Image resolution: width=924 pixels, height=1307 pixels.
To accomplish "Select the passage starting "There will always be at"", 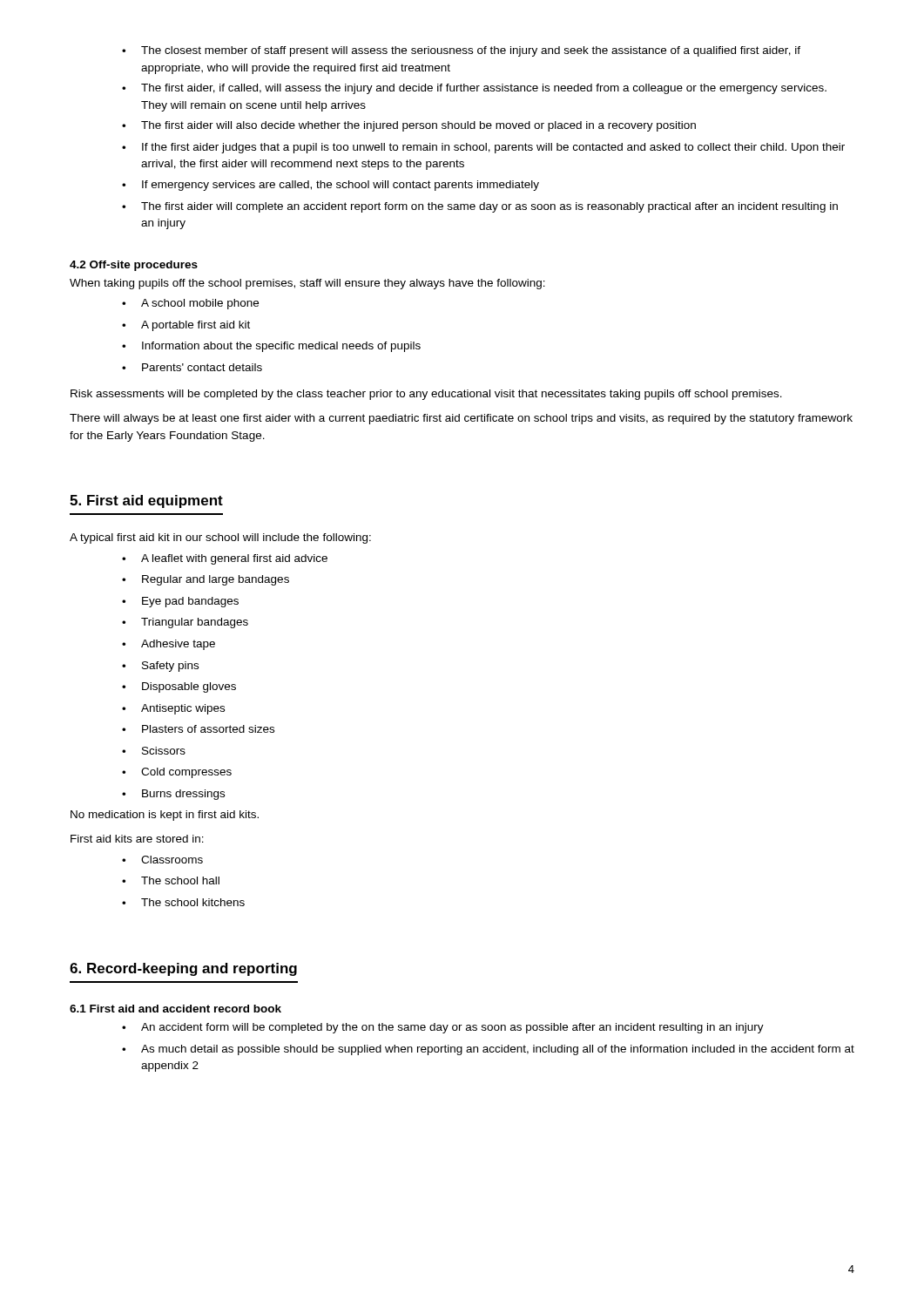I will pos(461,426).
